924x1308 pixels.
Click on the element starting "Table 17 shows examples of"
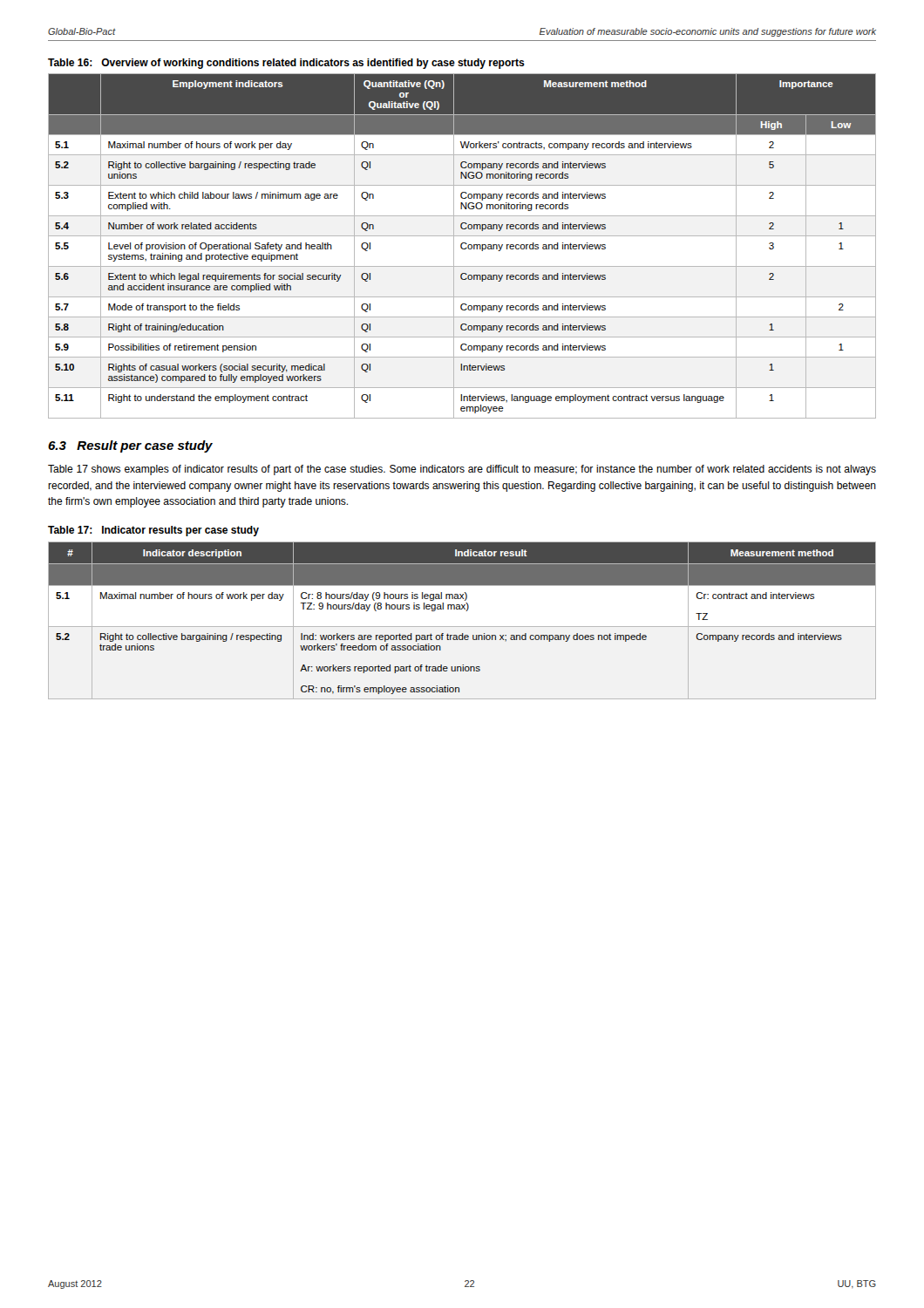[462, 485]
